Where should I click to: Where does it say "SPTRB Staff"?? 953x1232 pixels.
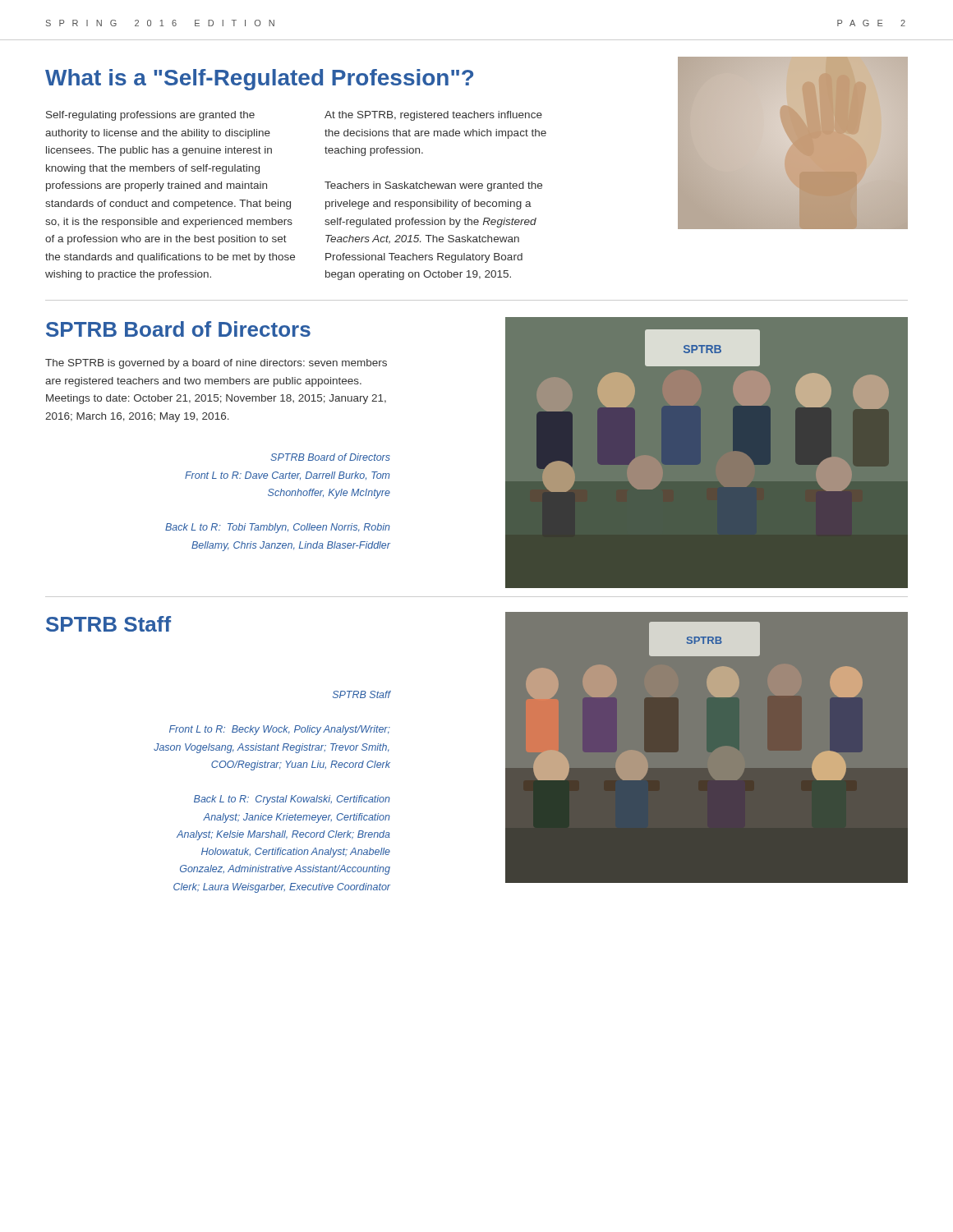108,624
